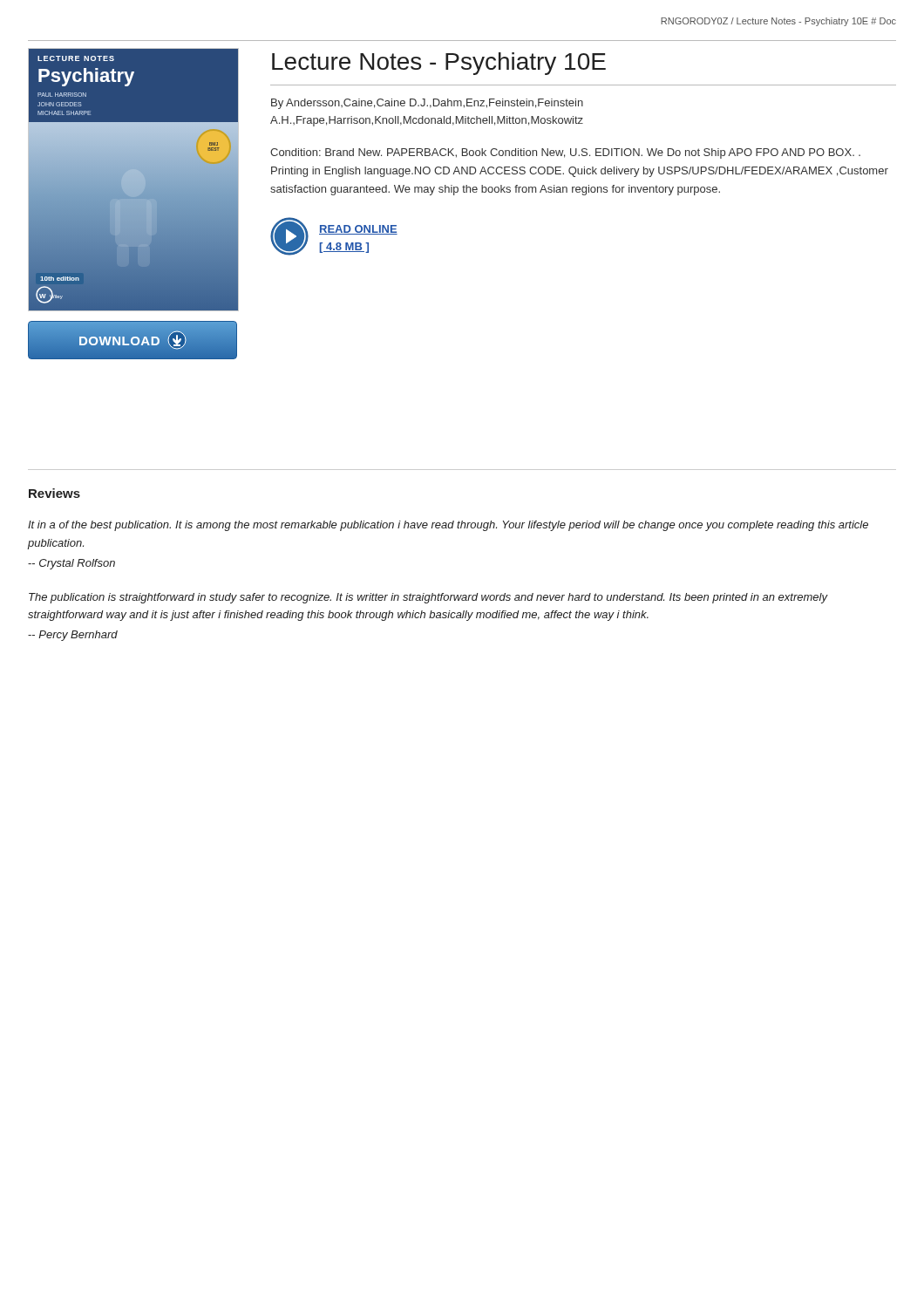Locate the section header that opens with "Reviews It in a"
This screenshot has height=1308, width=924.
(x=54, y=493)
